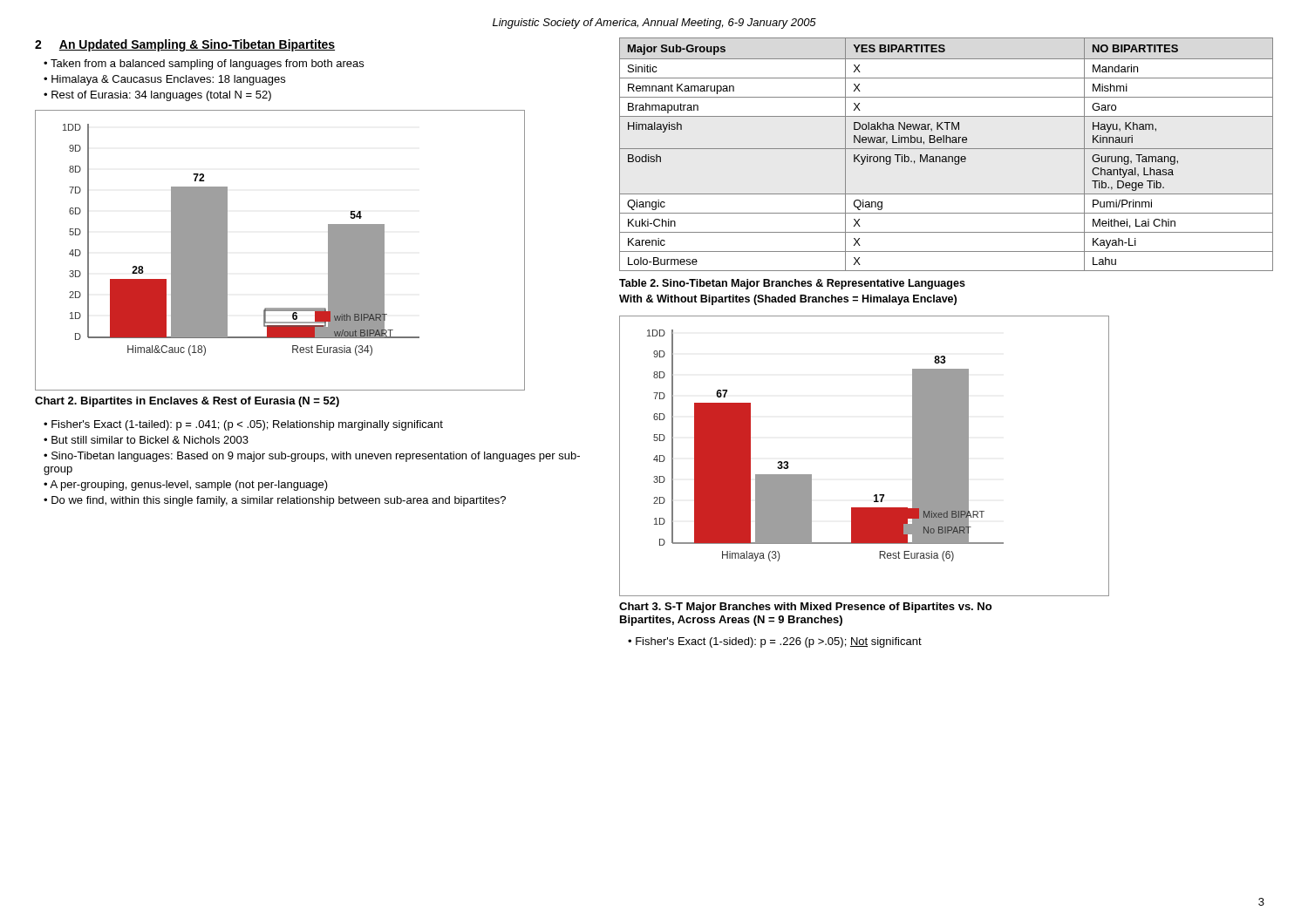This screenshot has width=1308, height=924.
Task: Click on the list item that says "A per-grouping, genus-level, sample (not per-language)"
Action: (189, 484)
